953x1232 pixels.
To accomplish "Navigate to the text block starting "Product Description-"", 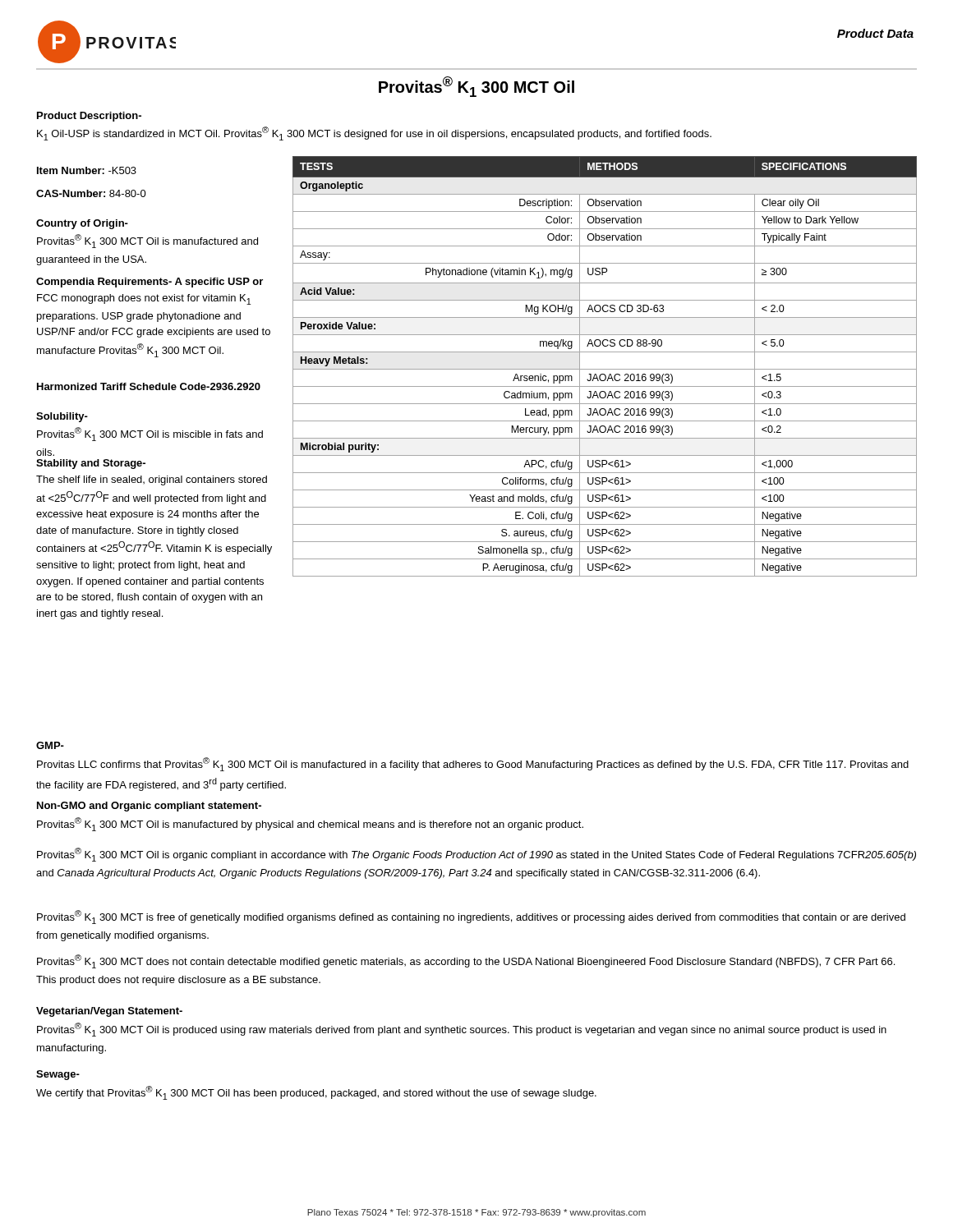I will coord(89,115).
